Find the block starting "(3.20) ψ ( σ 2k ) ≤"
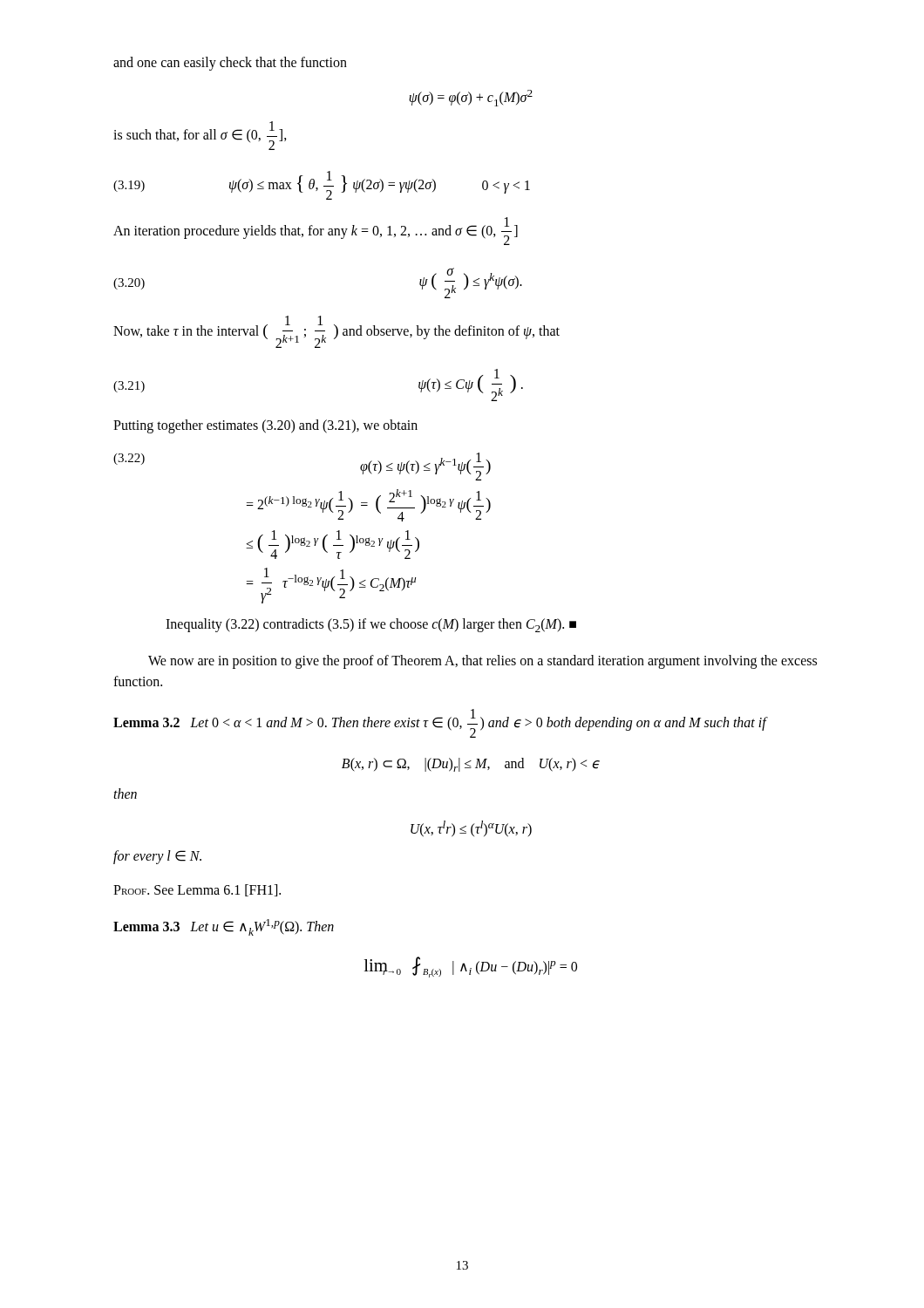The image size is (924, 1308). [x=471, y=283]
